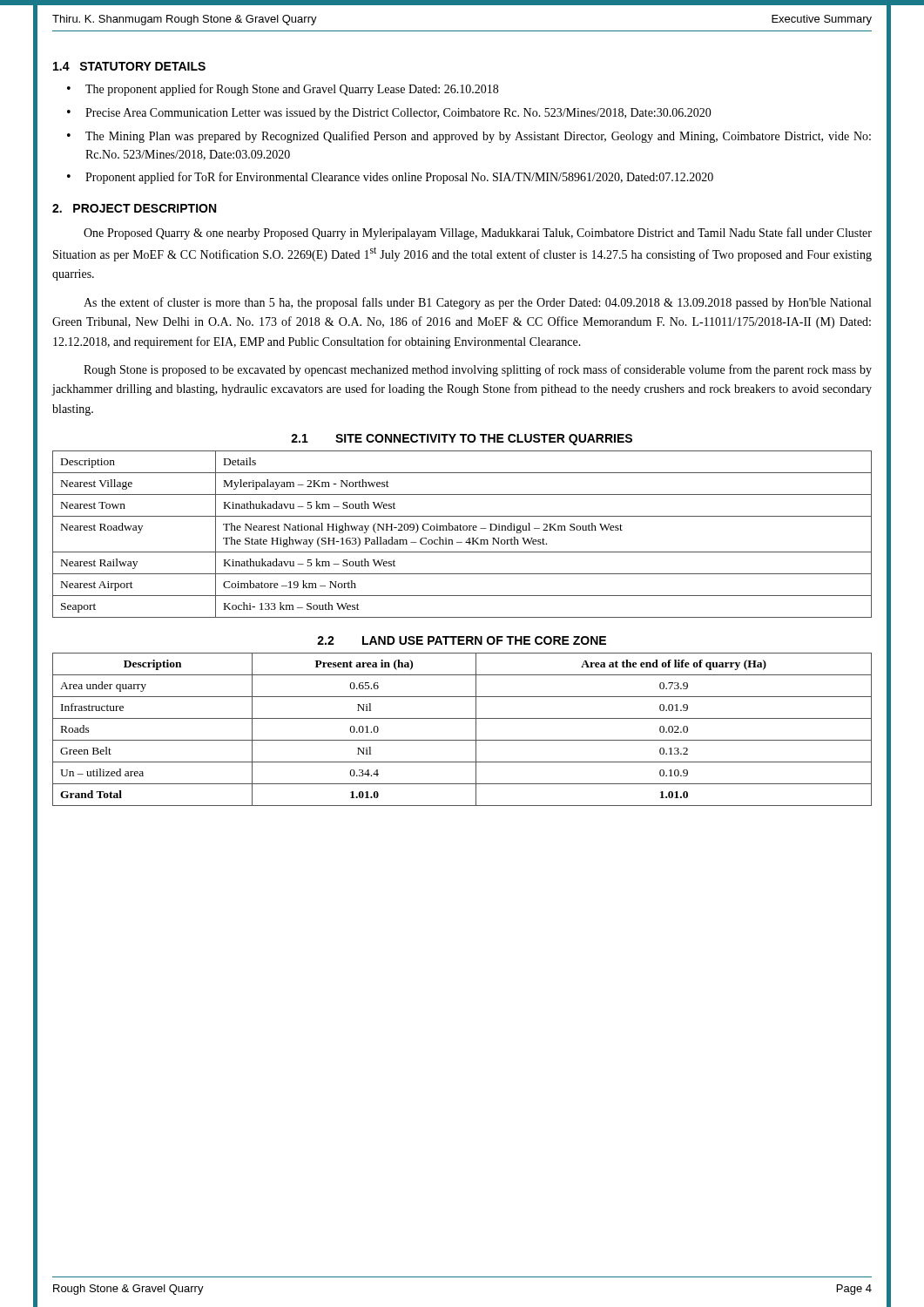Locate the table with the text "Myleripalayam – 2Km -"
This screenshot has height=1307, width=924.
pyautogui.click(x=462, y=534)
